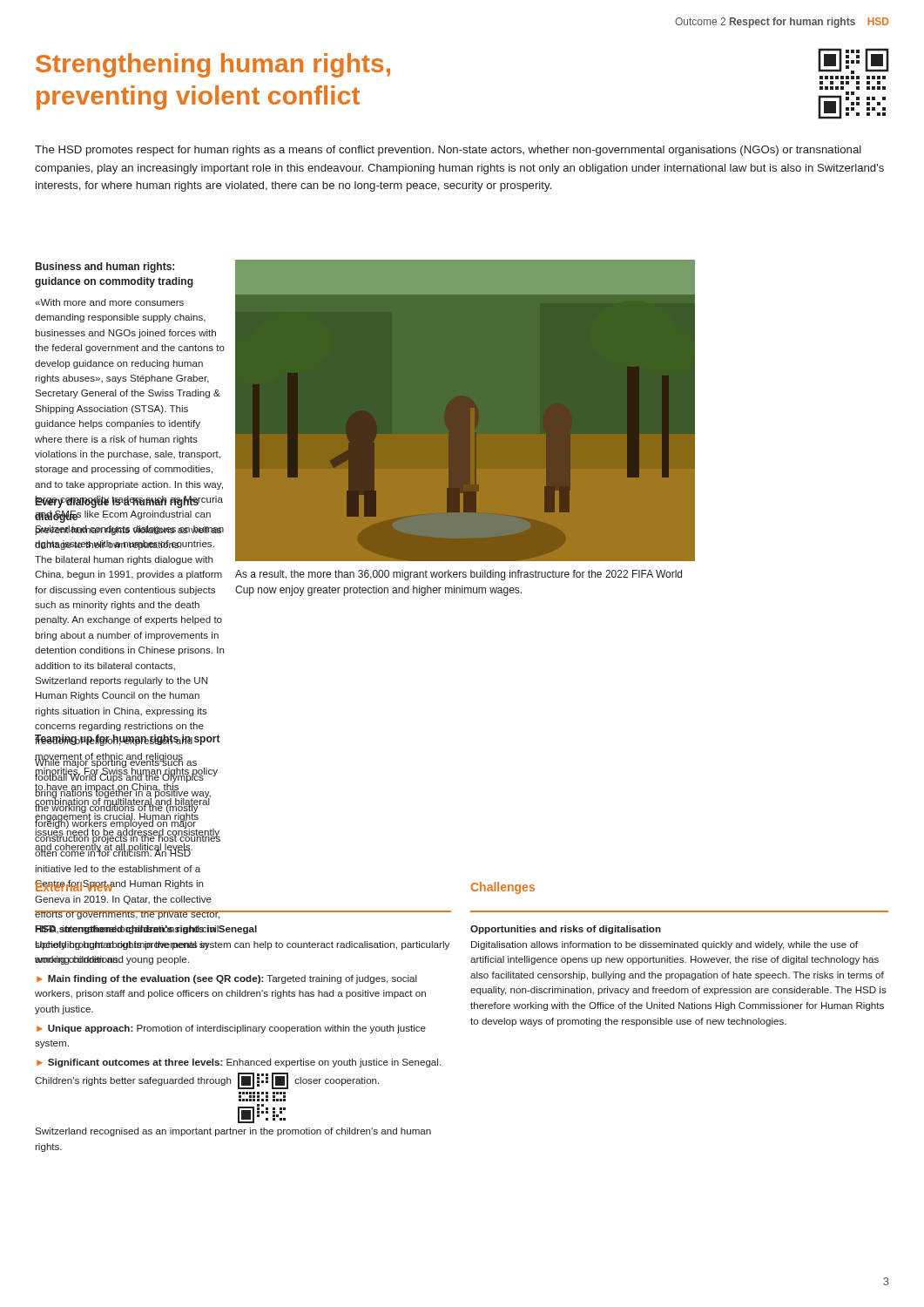
Task: Select the title that says "Strengthening human rights,preventing violent conflict"
Action: point(340,80)
